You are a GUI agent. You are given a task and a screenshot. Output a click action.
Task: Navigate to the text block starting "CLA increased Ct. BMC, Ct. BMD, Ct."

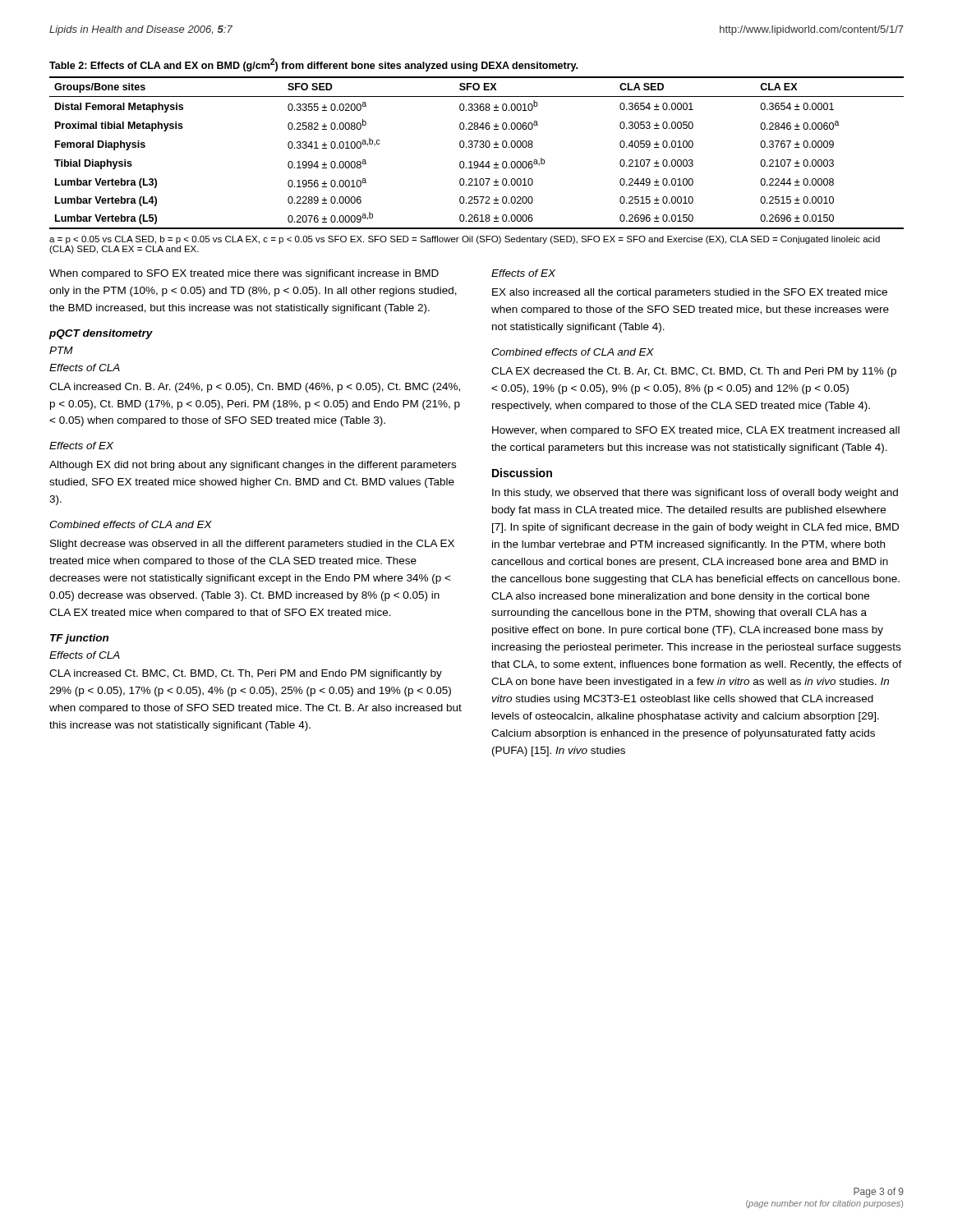(x=255, y=700)
